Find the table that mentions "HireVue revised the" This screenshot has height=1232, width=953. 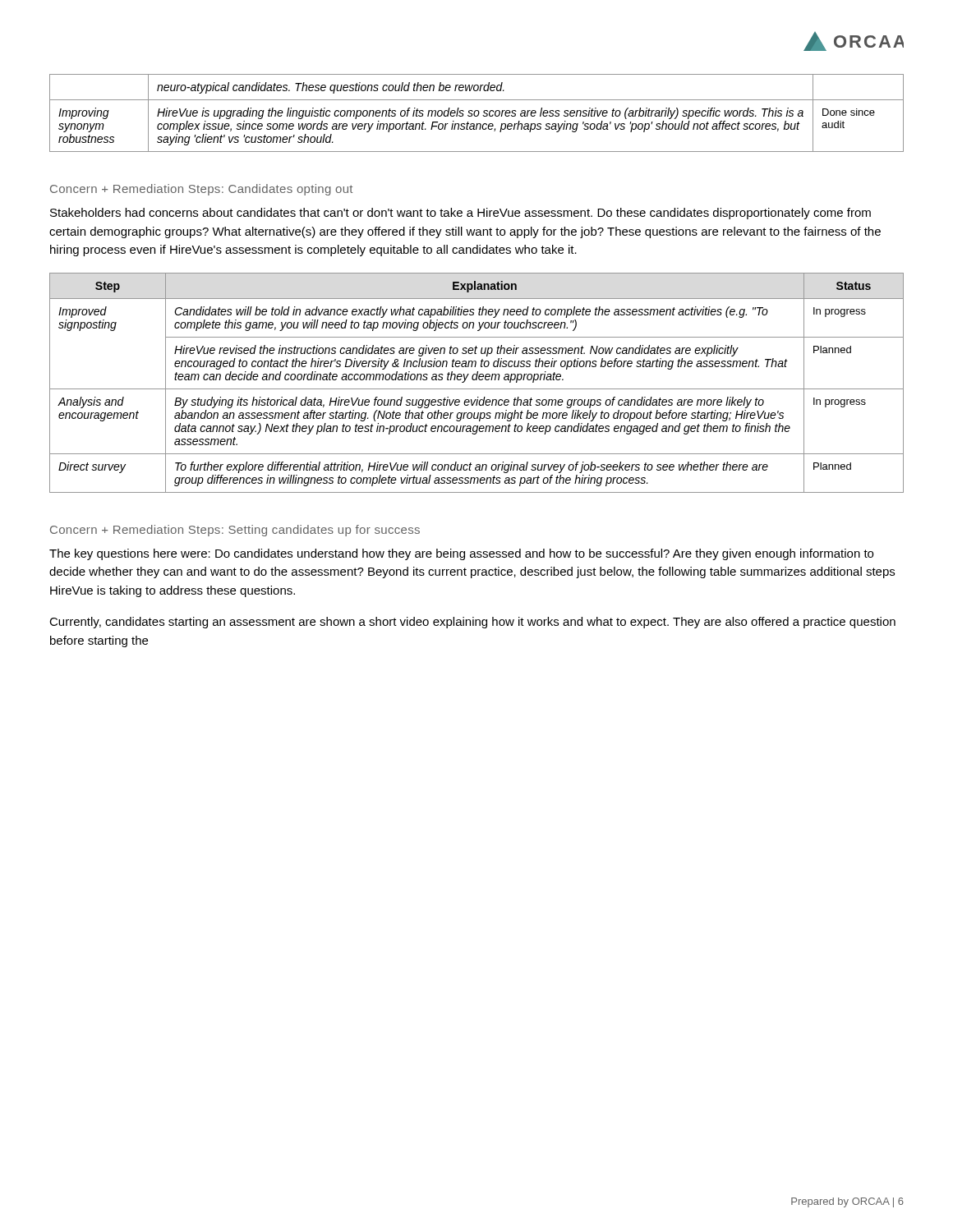476,382
